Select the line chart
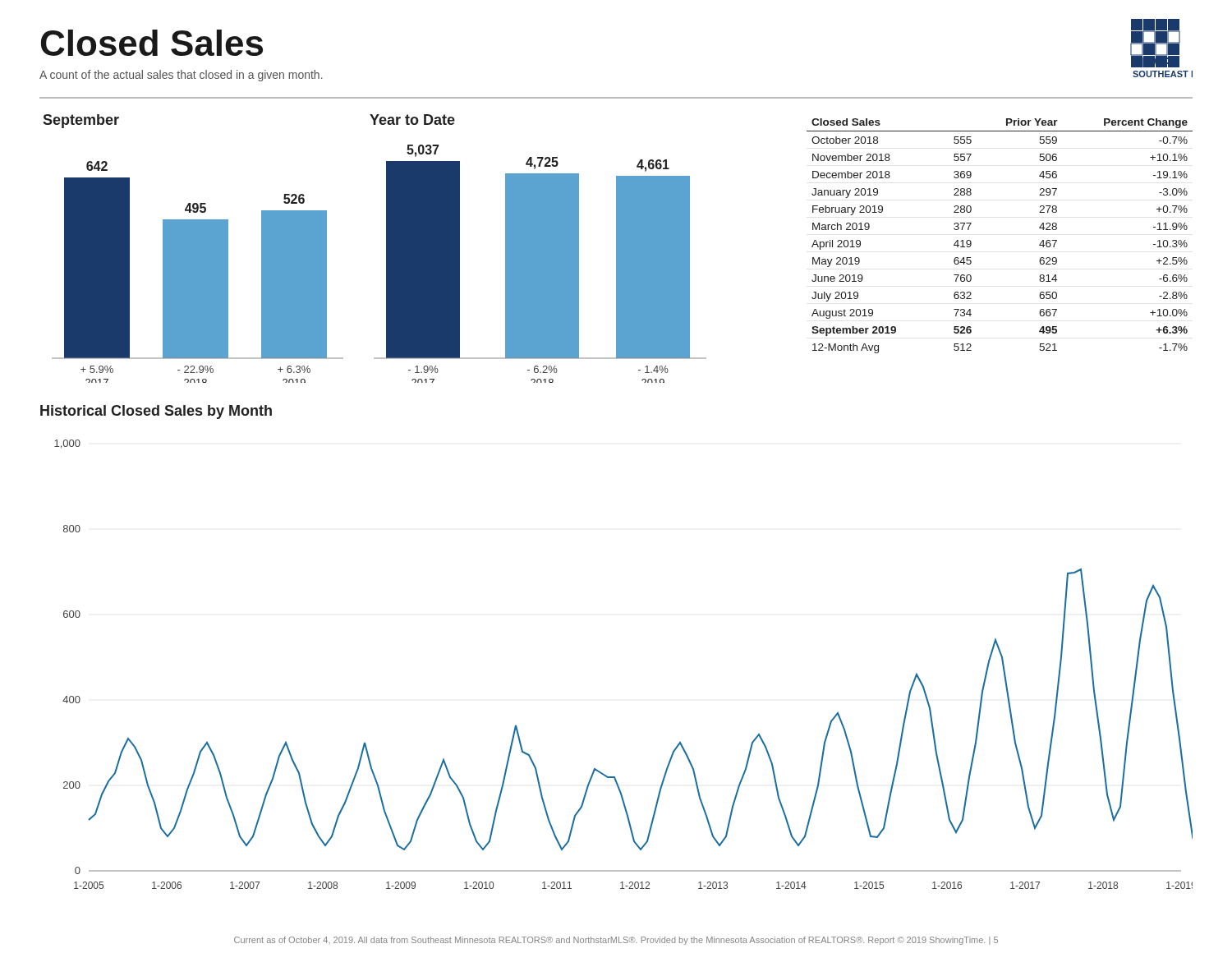Screen dimensions: 953x1232 [x=616, y=674]
